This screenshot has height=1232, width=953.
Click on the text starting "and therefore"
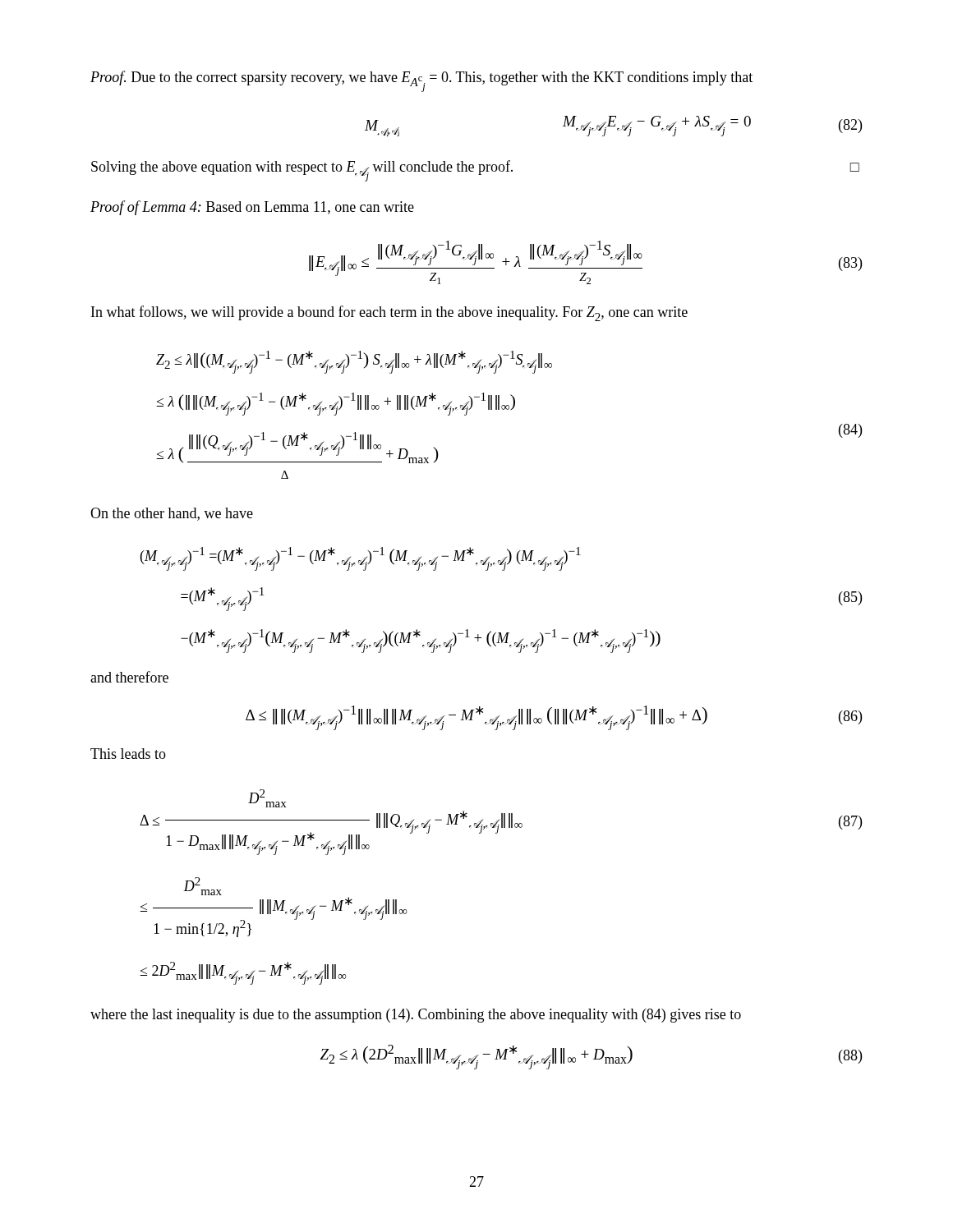pyautogui.click(x=130, y=678)
